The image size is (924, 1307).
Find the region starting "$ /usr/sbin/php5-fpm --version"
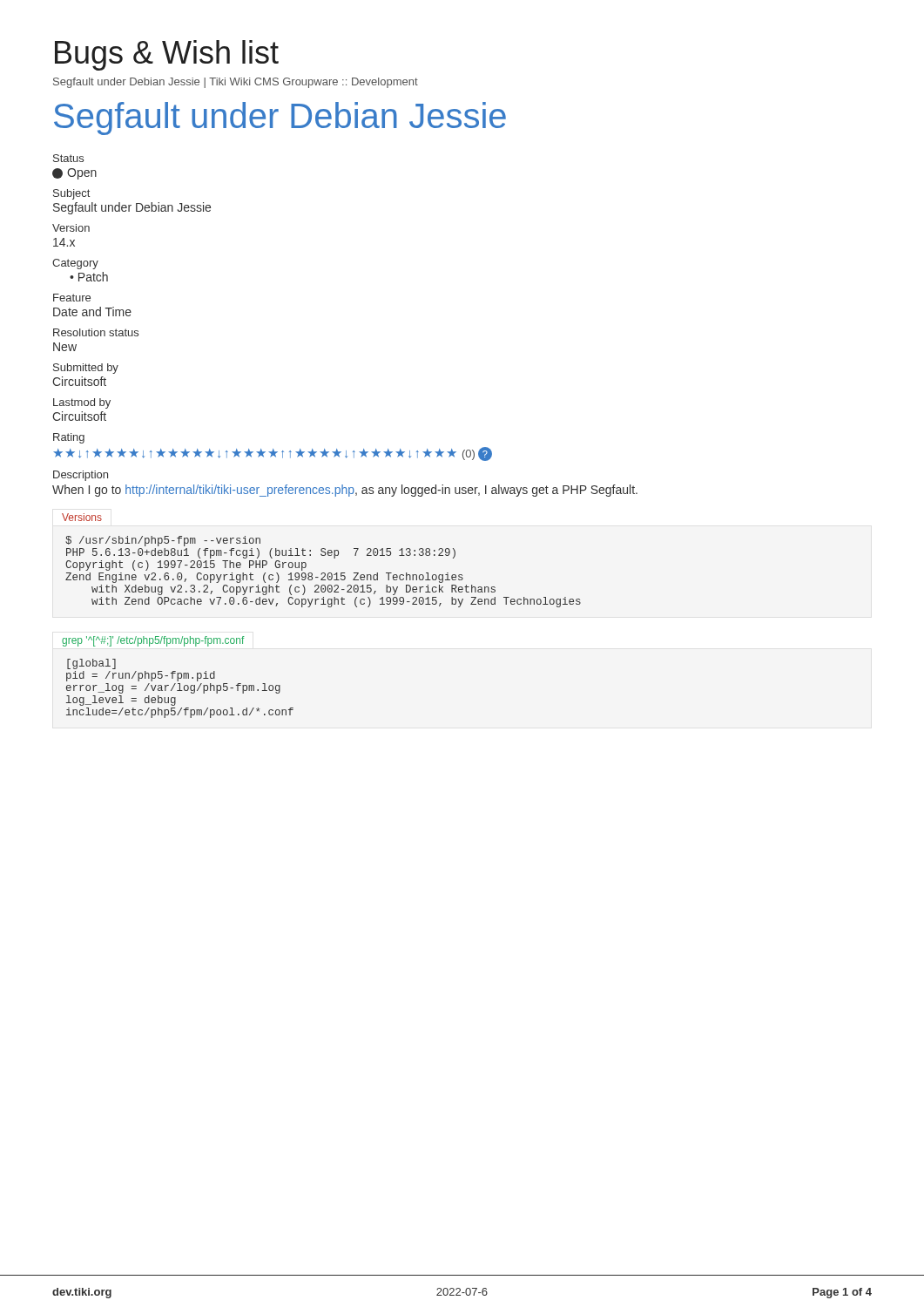[x=323, y=572]
